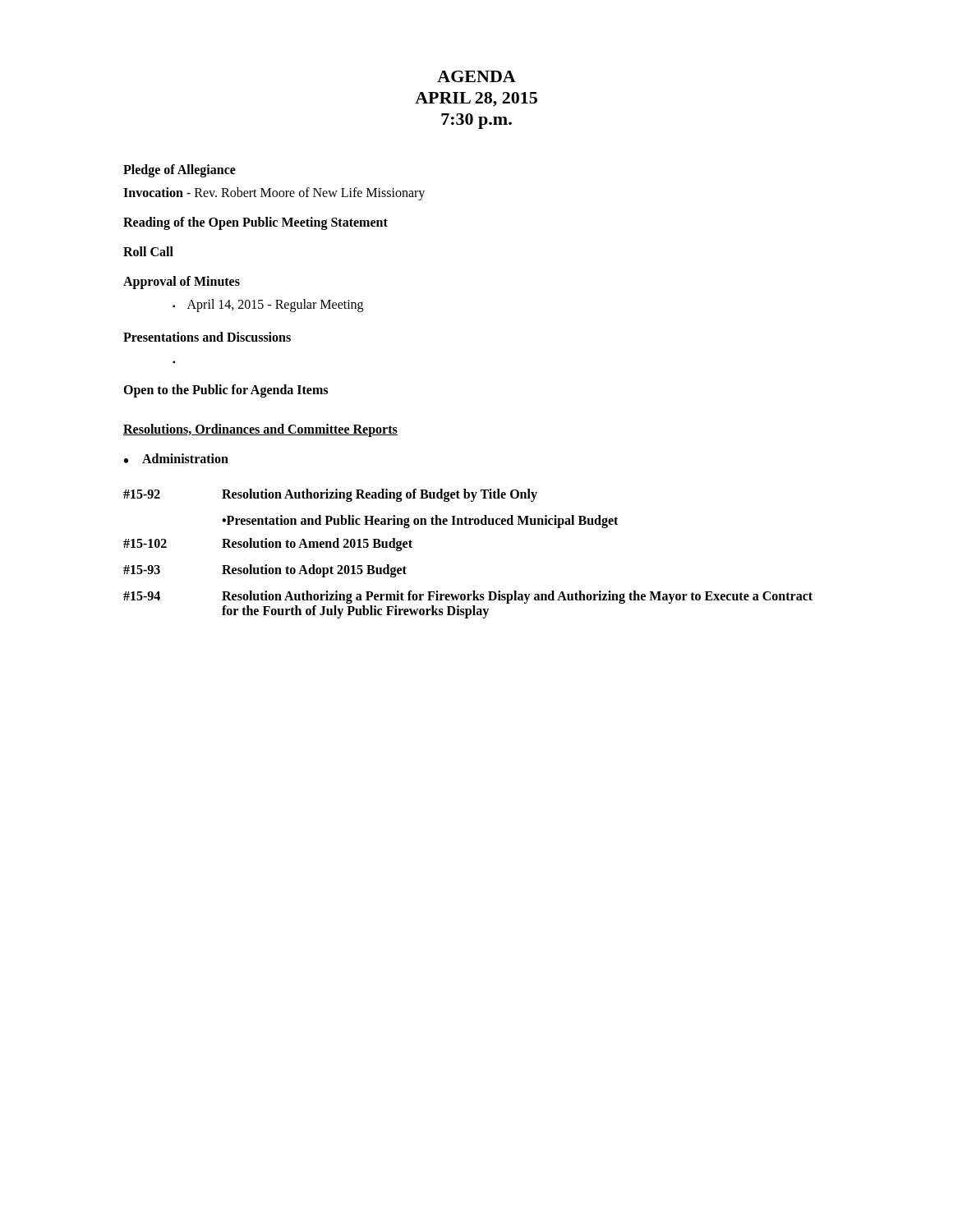The height and width of the screenshot is (1232, 953).
Task: Point to "15-102 Resolution to Amend 2015 Budget"
Action: click(x=268, y=545)
